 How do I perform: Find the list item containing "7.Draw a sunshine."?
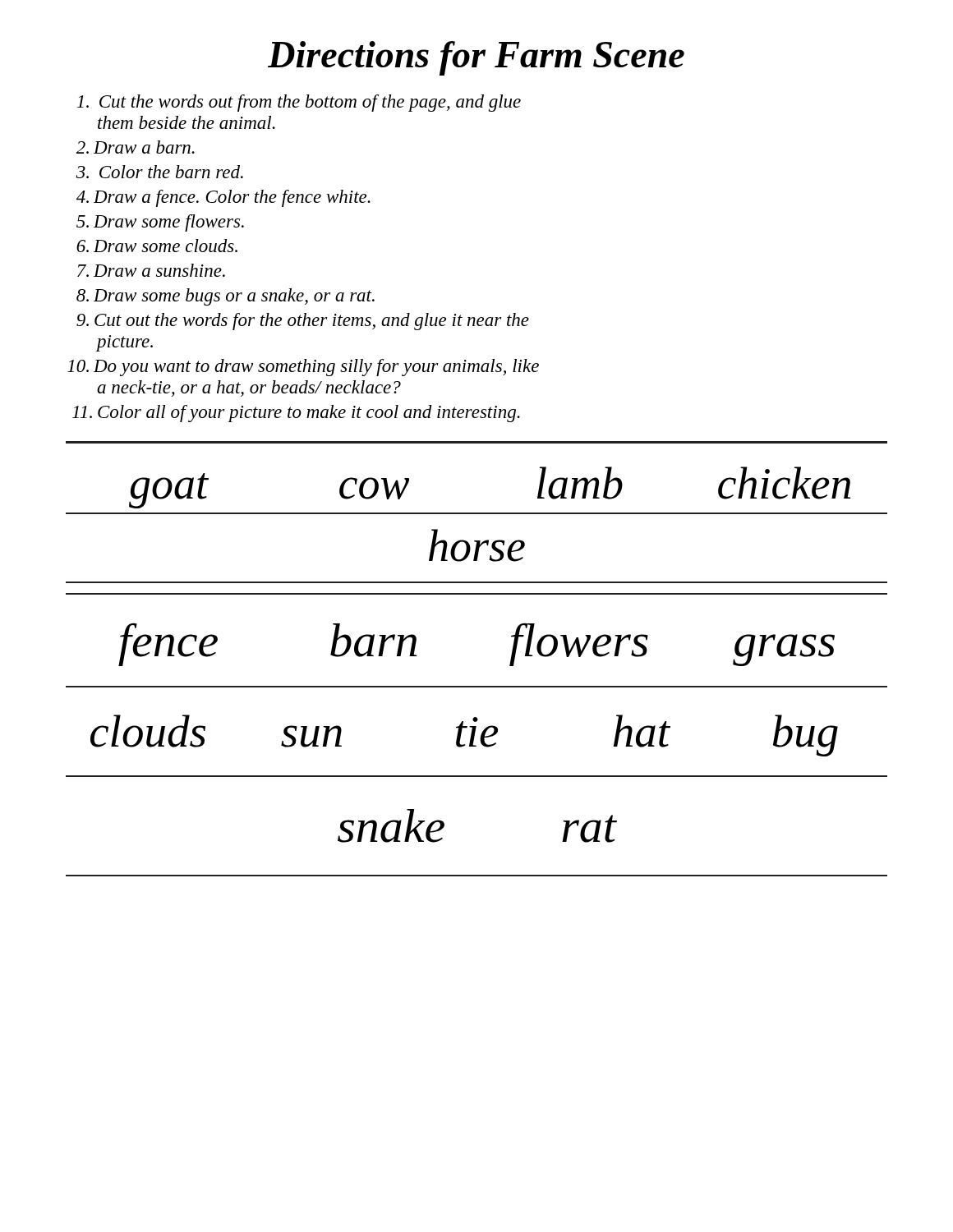click(146, 271)
